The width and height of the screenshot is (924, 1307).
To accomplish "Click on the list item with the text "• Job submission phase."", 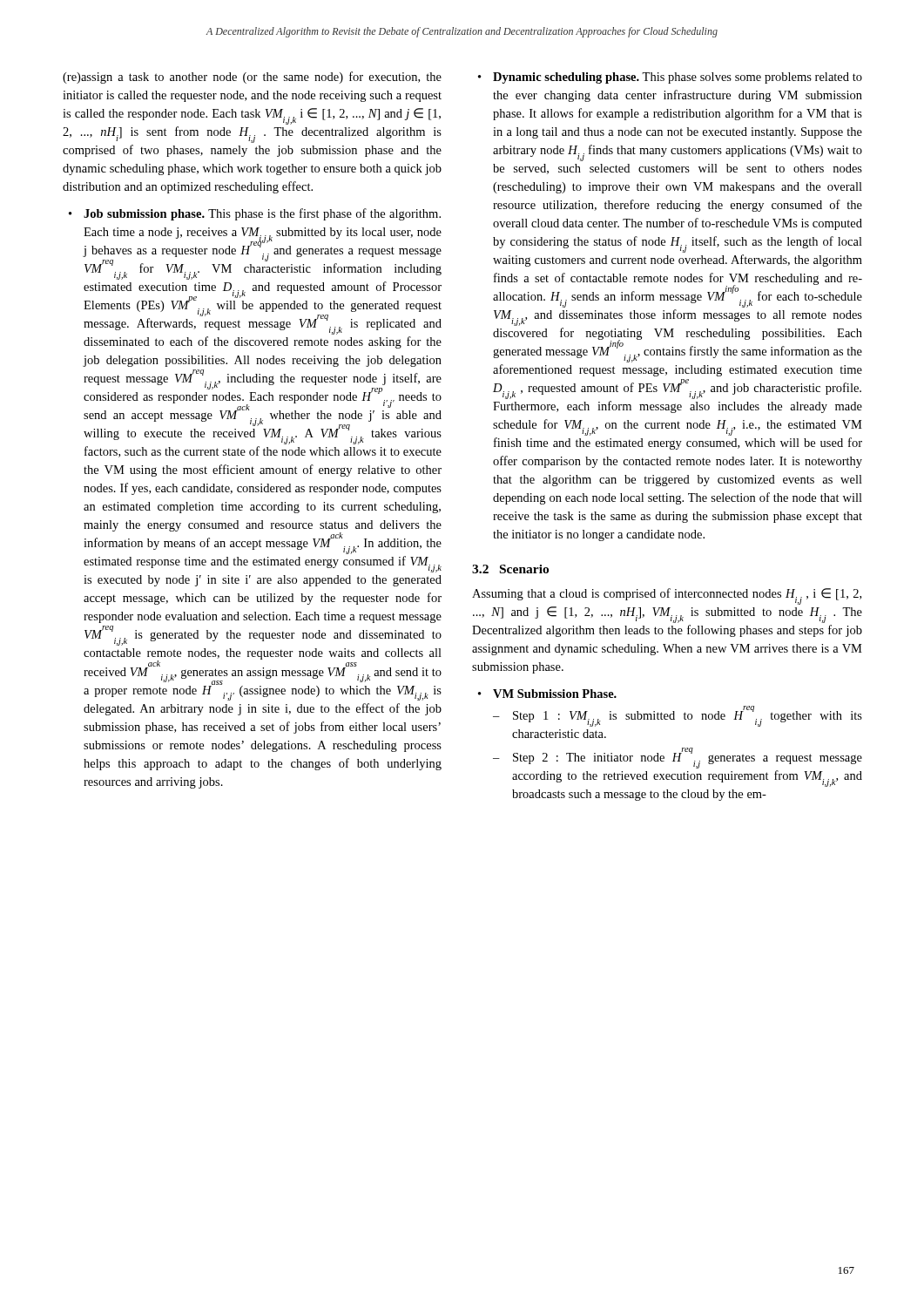I will pos(261,497).
